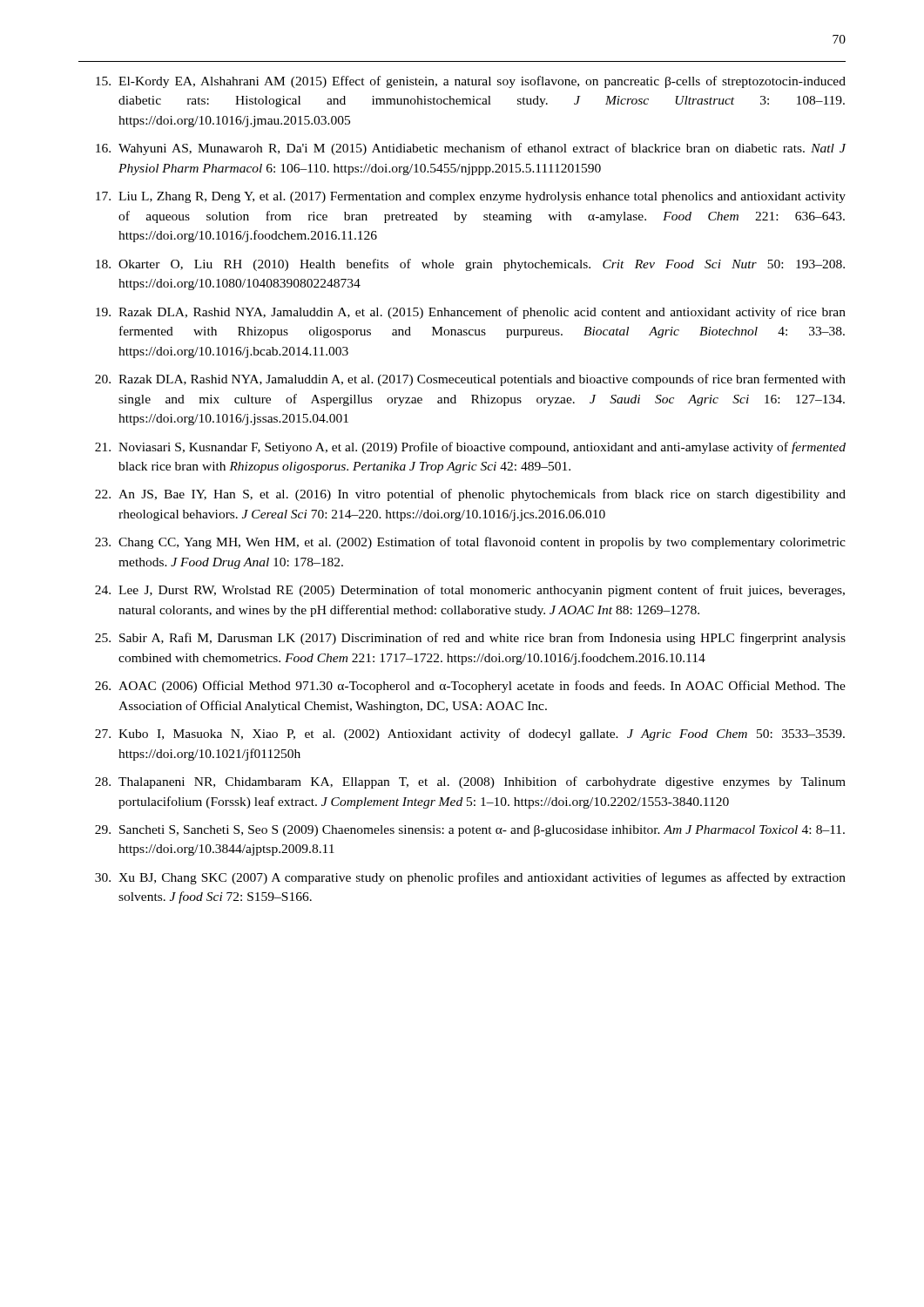This screenshot has width=924, height=1307.
Task: Select the list item with the text "21. Noviasari S, Kusnandar"
Action: pos(462,457)
